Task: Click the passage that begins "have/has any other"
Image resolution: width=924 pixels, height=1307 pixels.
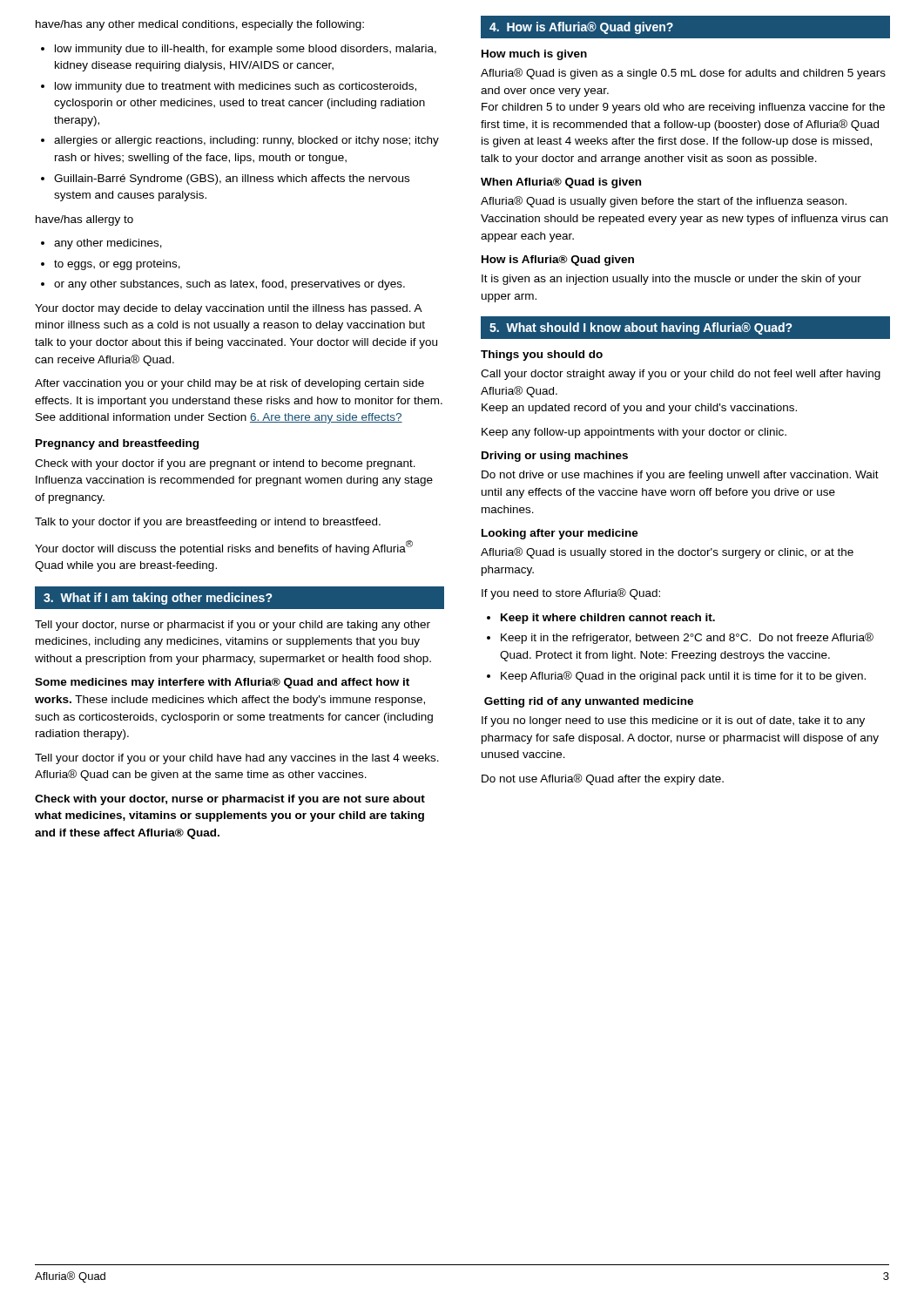Action: (240, 24)
